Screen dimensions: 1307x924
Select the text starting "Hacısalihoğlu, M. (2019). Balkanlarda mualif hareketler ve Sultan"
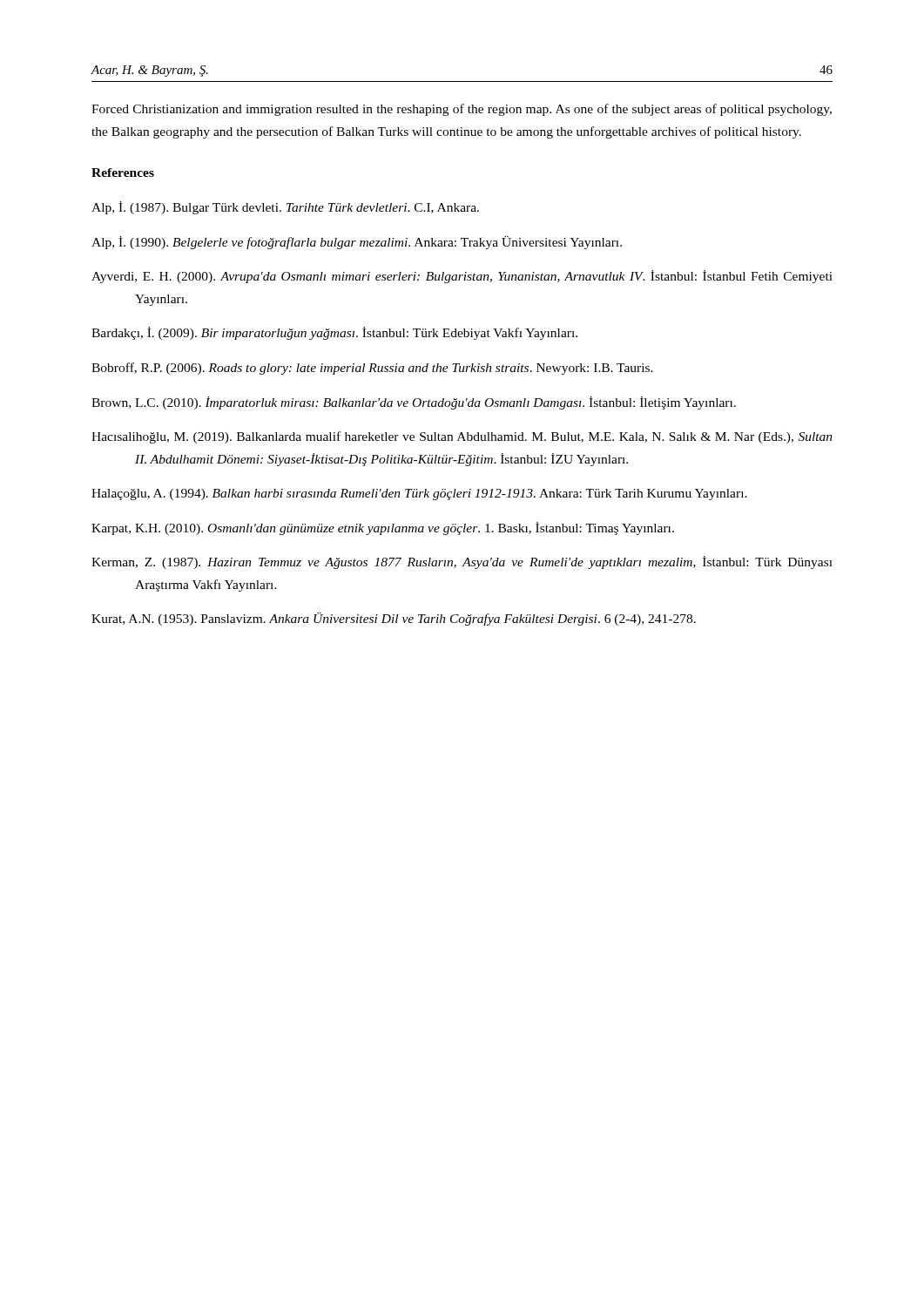coord(462,447)
